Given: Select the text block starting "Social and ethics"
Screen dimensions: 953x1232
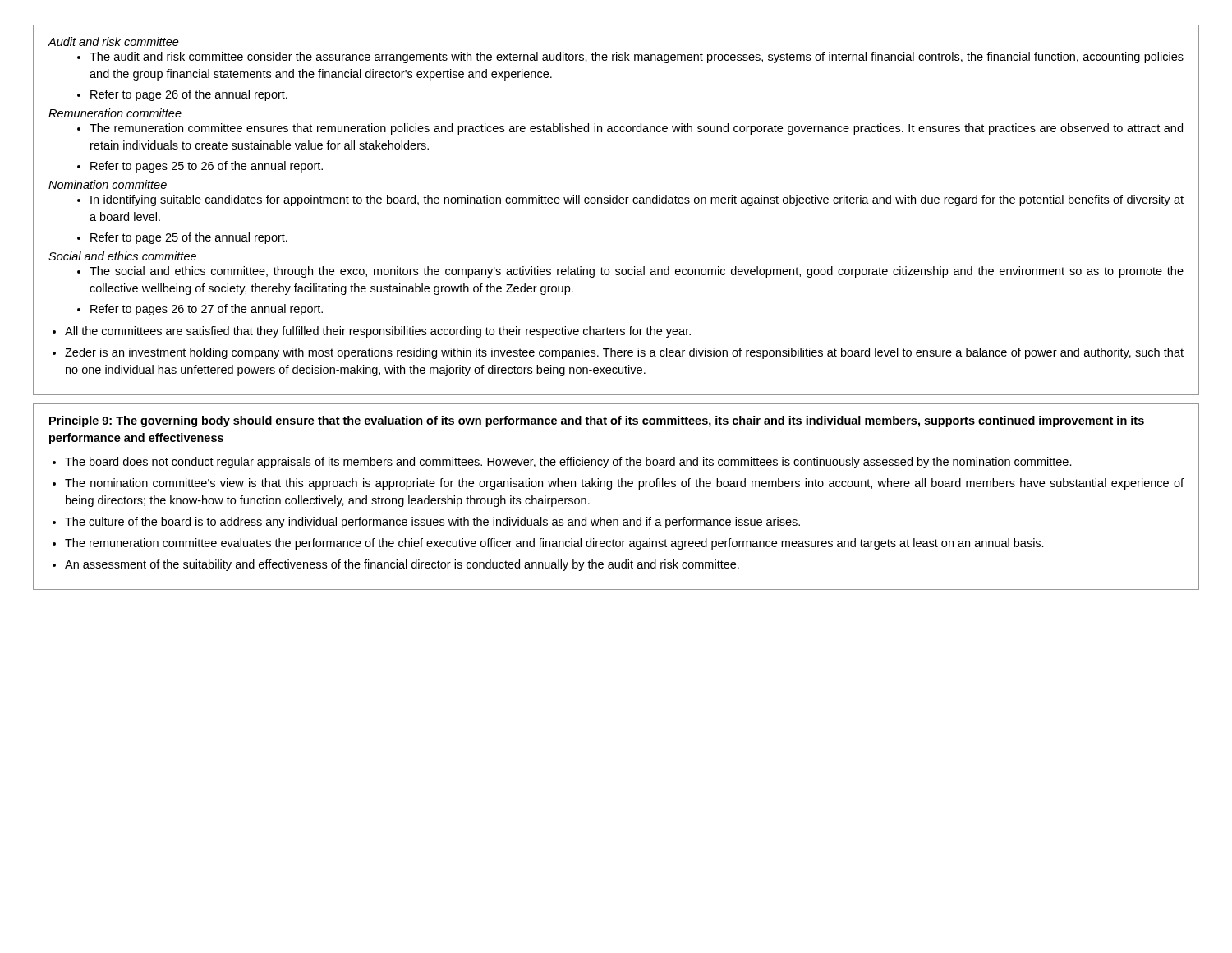Looking at the screenshot, I should (x=123, y=256).
